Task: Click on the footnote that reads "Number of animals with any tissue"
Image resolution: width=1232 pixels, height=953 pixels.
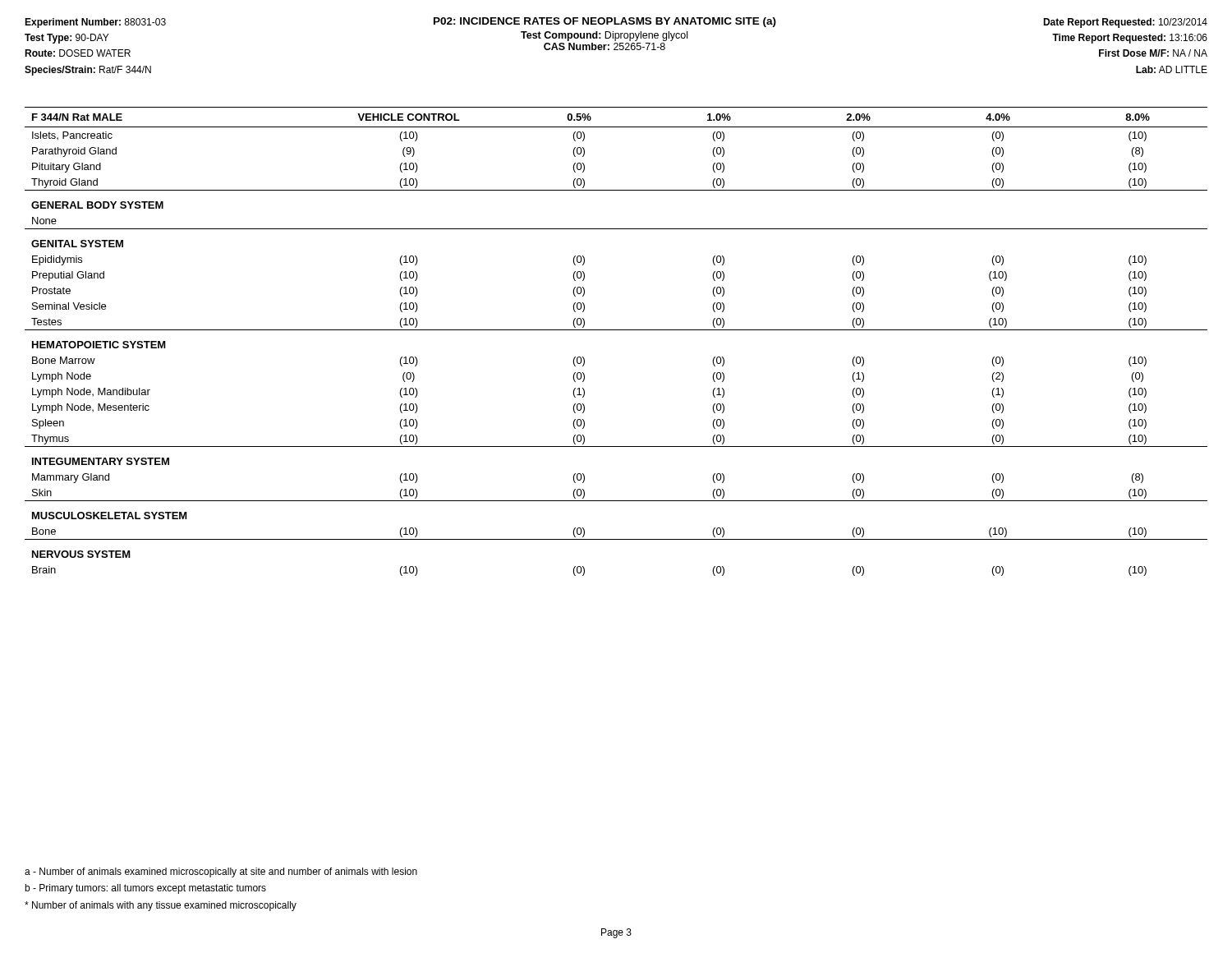Action: [160, 905]
